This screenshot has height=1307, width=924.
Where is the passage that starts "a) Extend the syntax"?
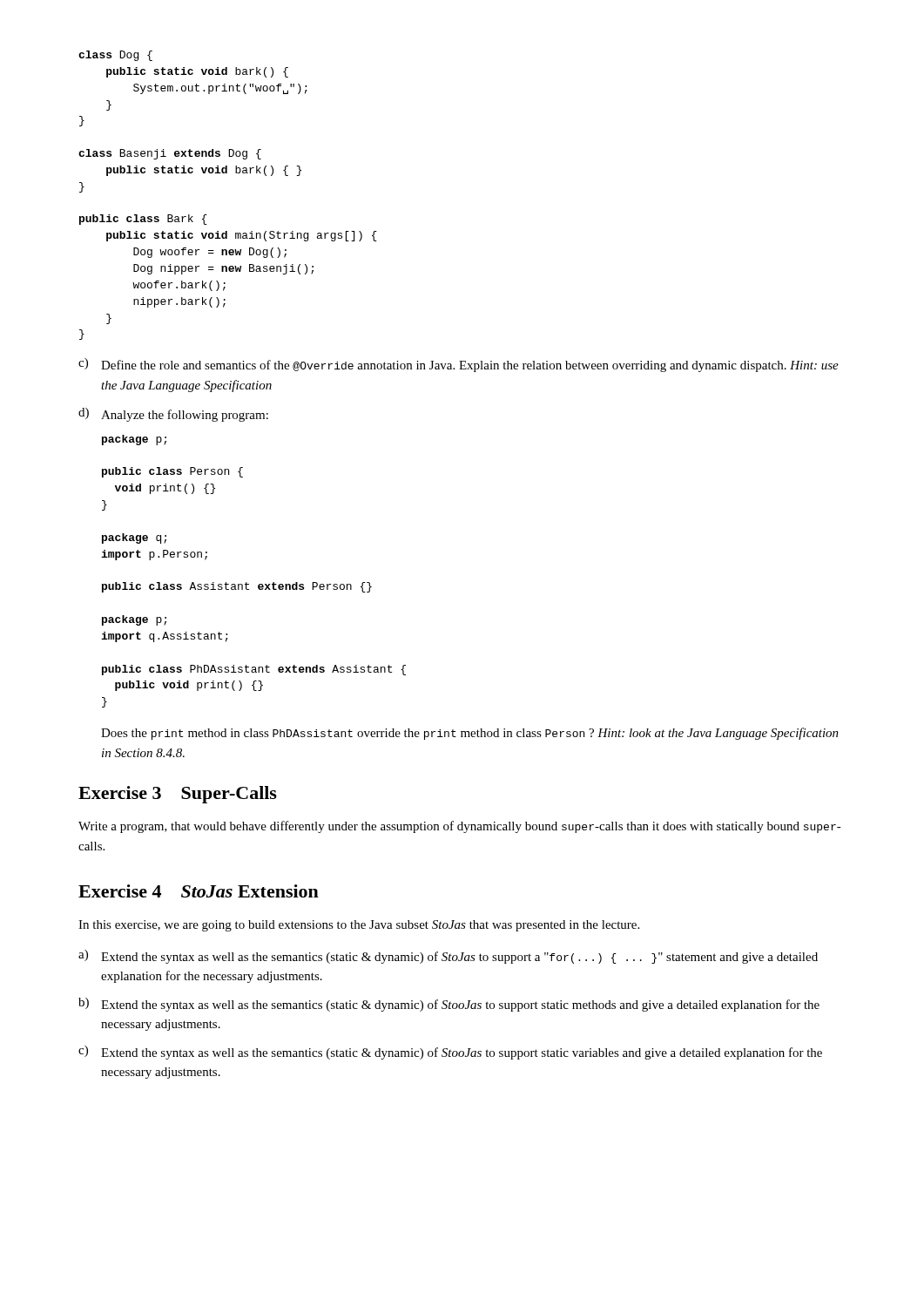(462, 966)
